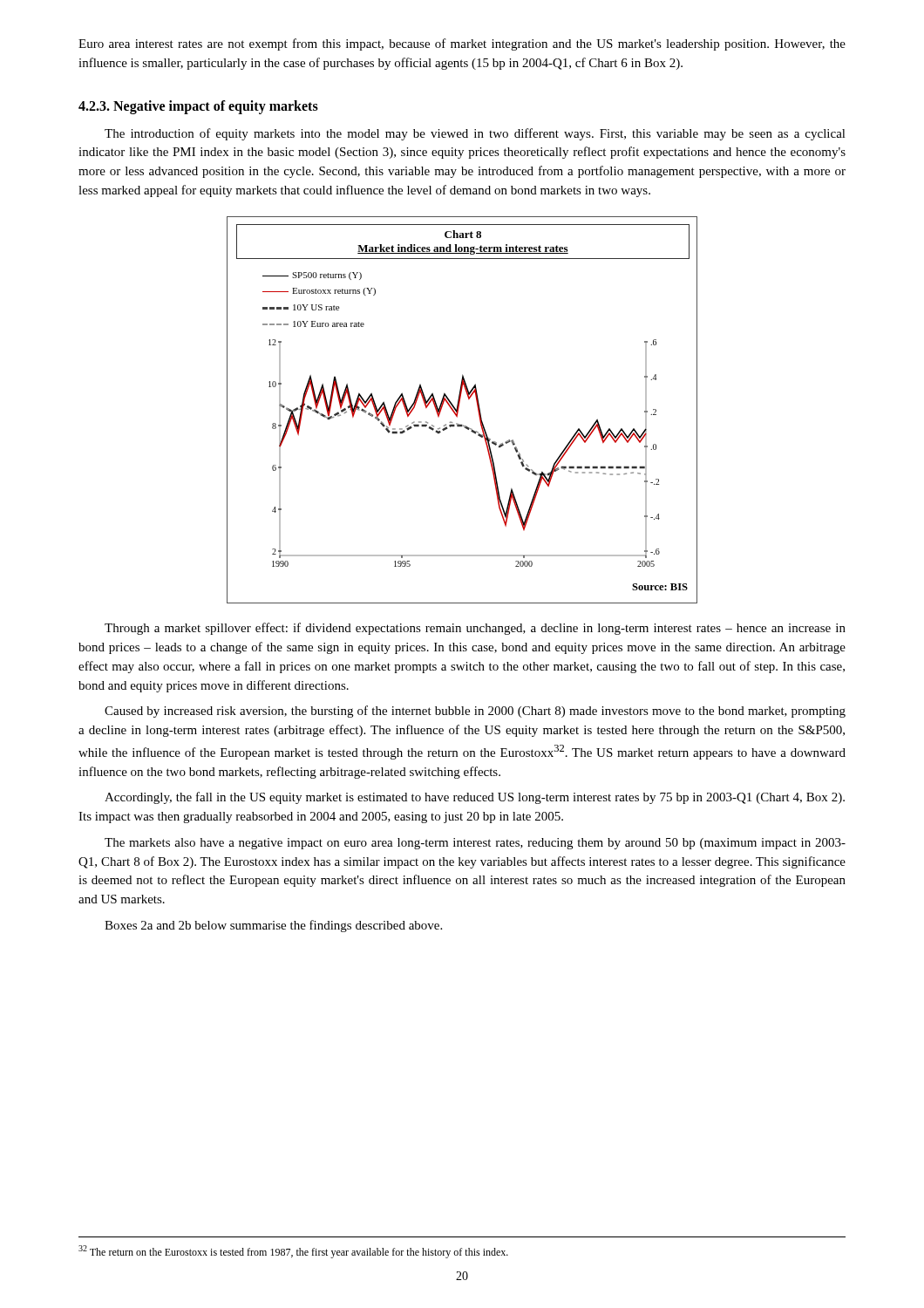
Task: Locate the block of text that opens with "Boxes 2a and 2b below summarise"
Action: (273, 926)
